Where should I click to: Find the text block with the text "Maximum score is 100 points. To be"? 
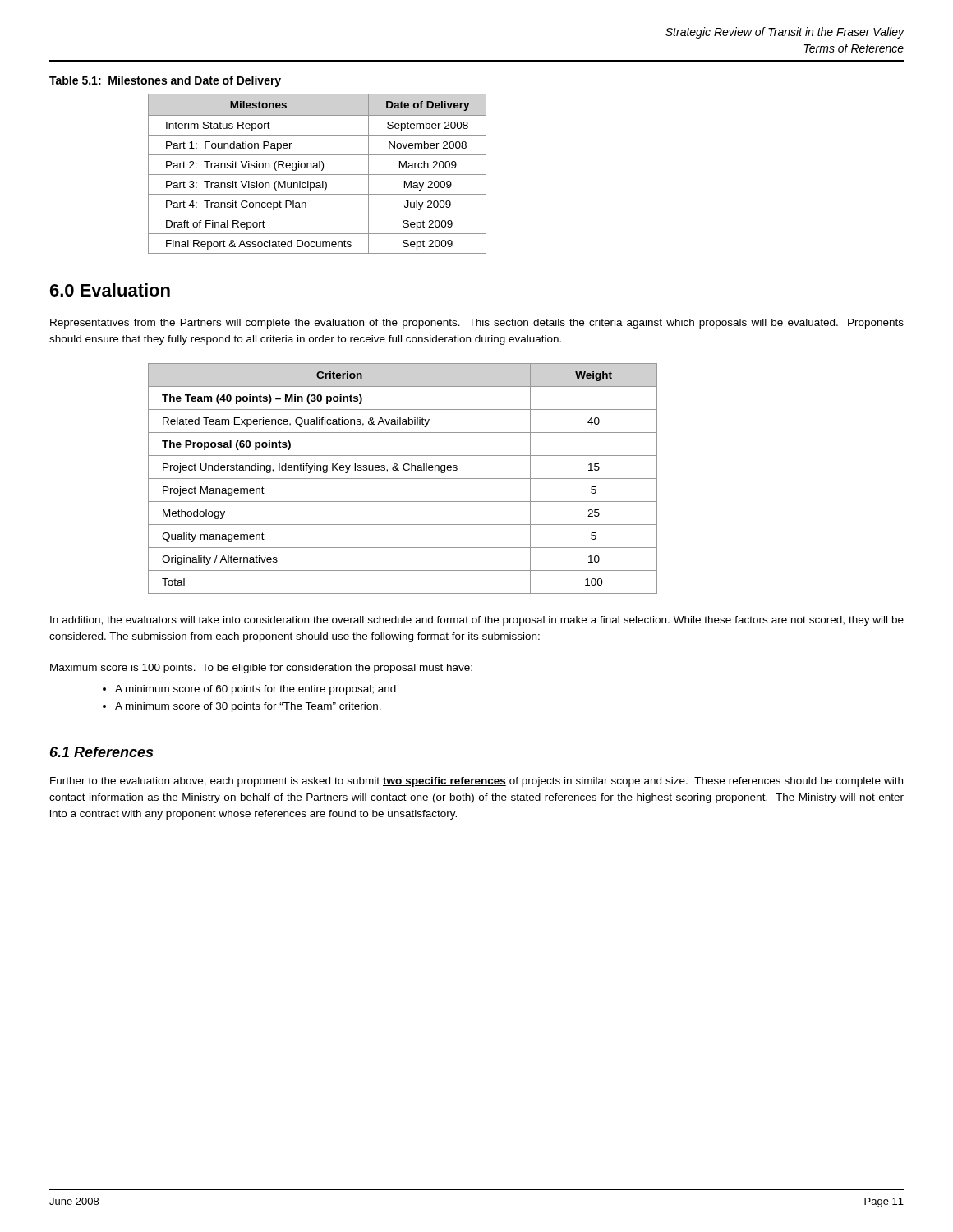coord(261,667)
